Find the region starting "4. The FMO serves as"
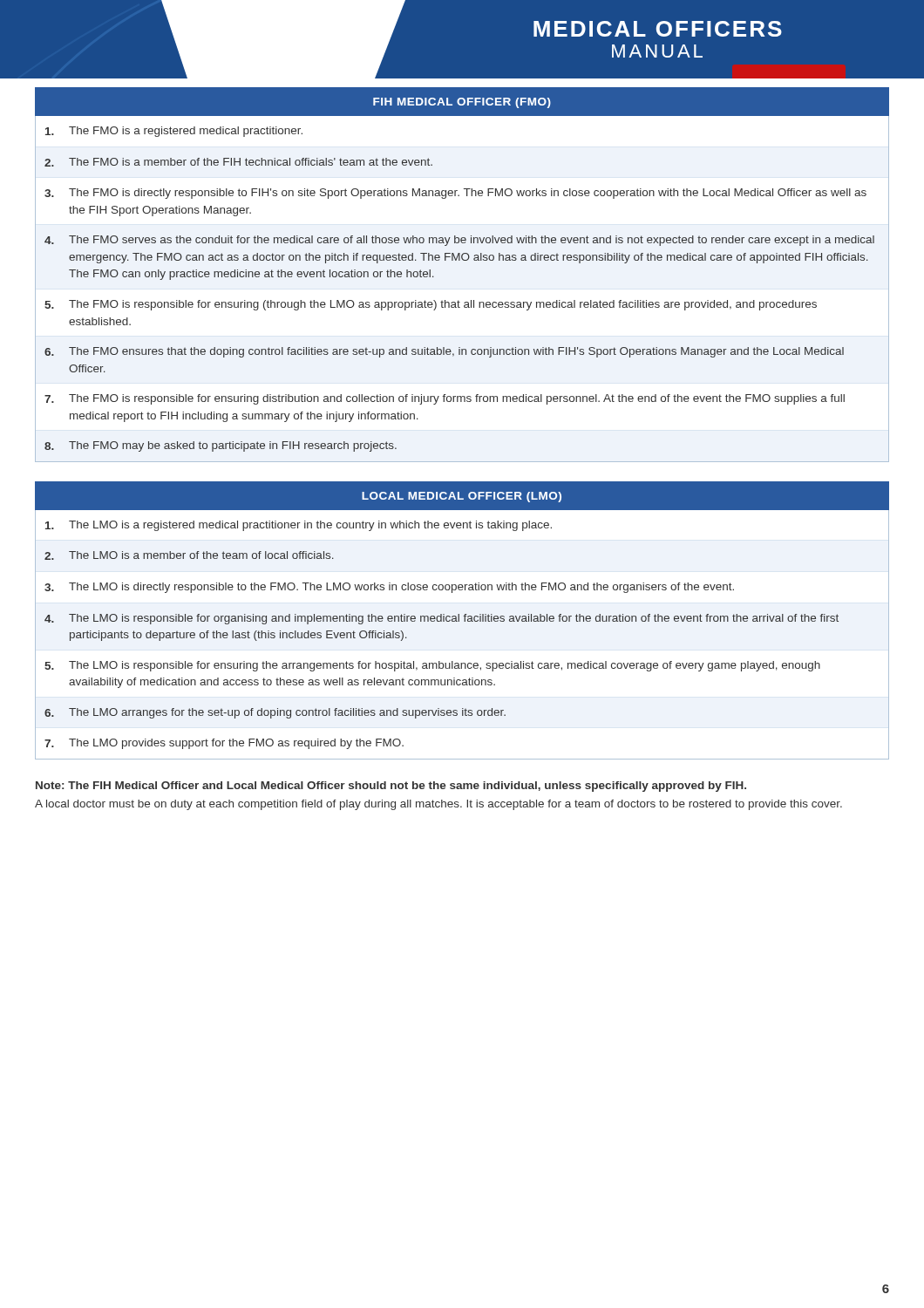The image size is (924, 1308). click(460, 257)
